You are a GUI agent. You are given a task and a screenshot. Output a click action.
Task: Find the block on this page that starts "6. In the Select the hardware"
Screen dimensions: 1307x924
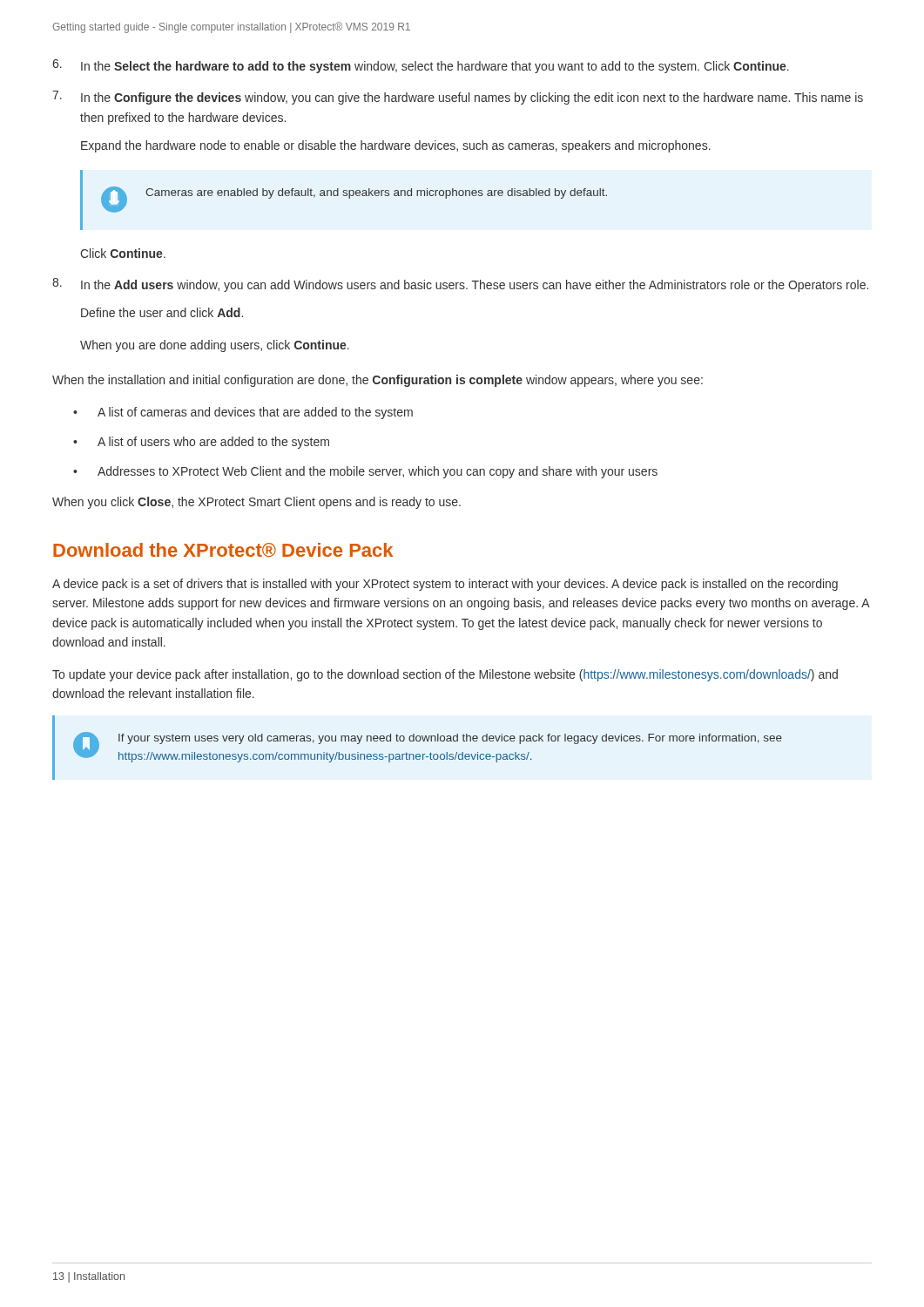[x=462, y=66]
